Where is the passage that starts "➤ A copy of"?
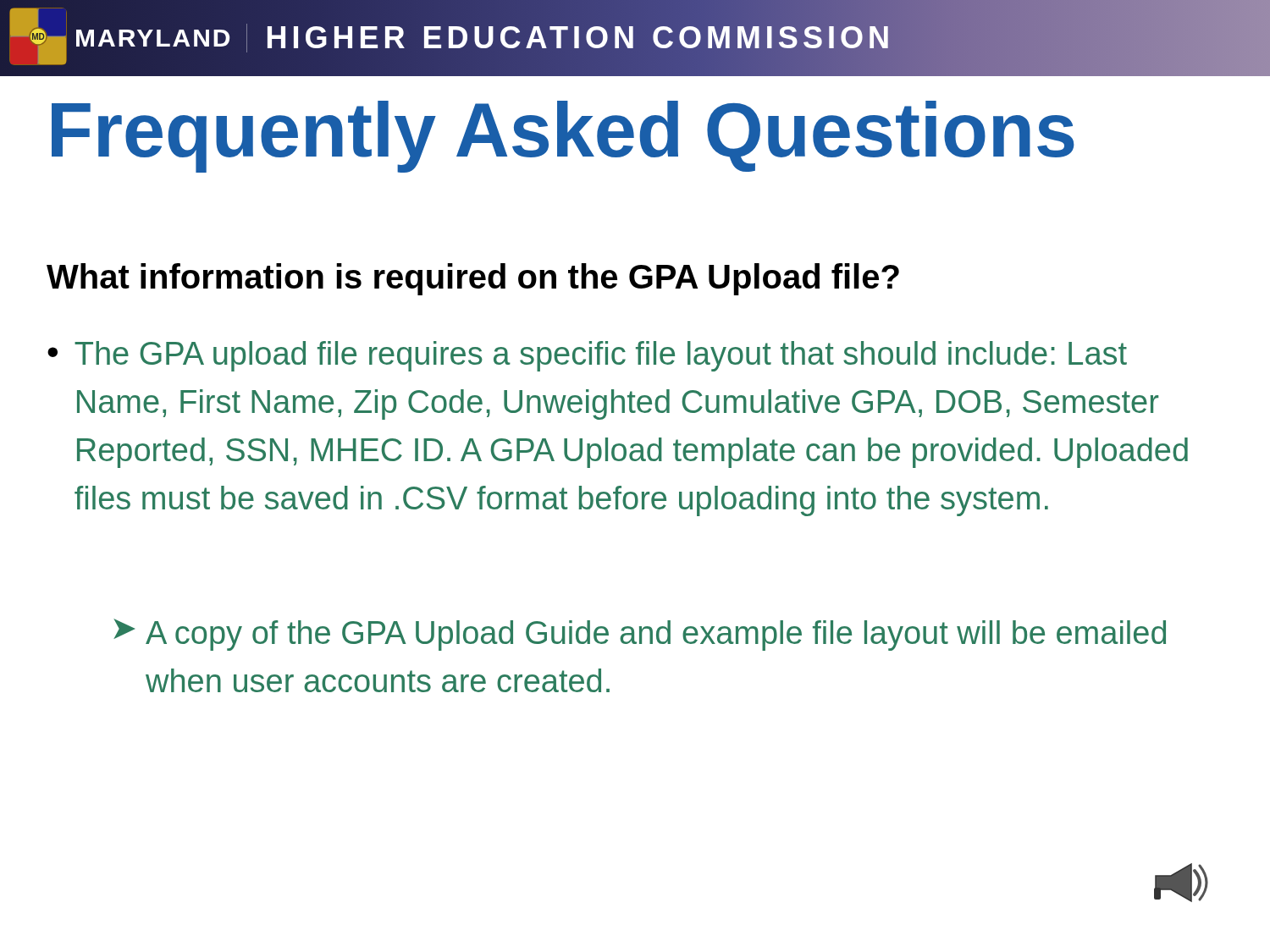 coord(656,657)
